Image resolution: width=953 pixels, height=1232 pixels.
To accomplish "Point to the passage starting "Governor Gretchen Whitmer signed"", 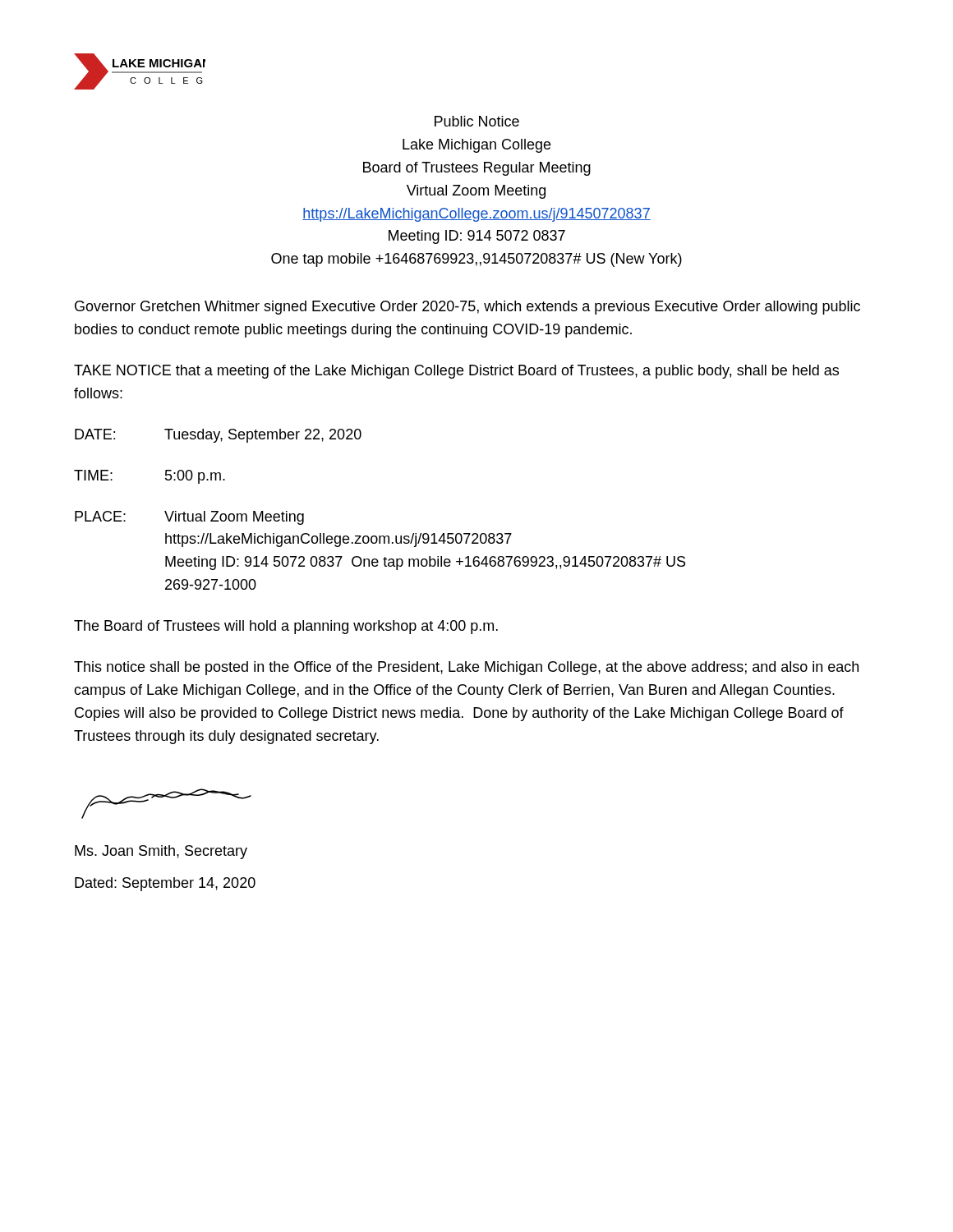I will (467, 318).
